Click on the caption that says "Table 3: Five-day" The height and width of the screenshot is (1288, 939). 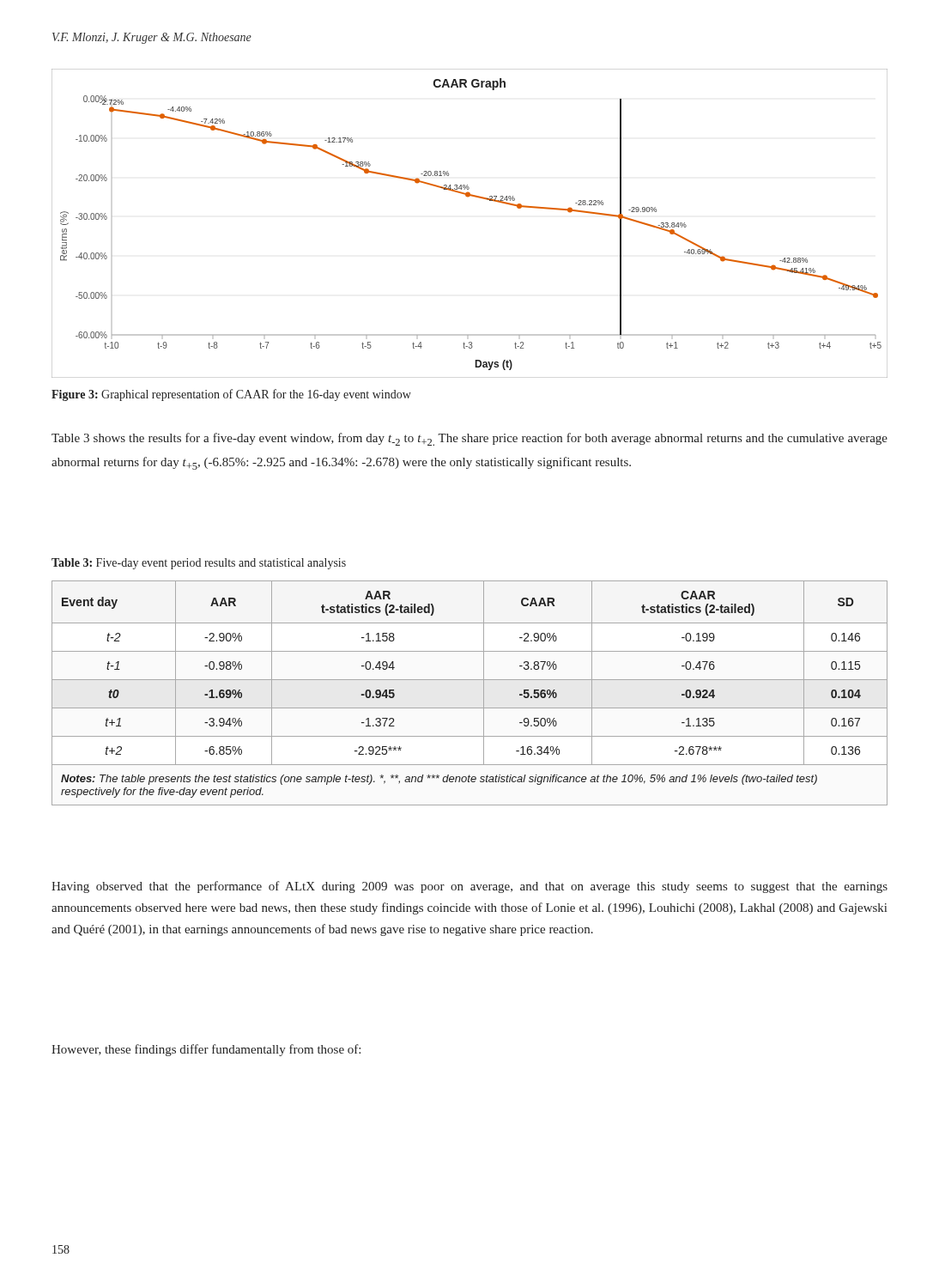(x=199, y=563)
